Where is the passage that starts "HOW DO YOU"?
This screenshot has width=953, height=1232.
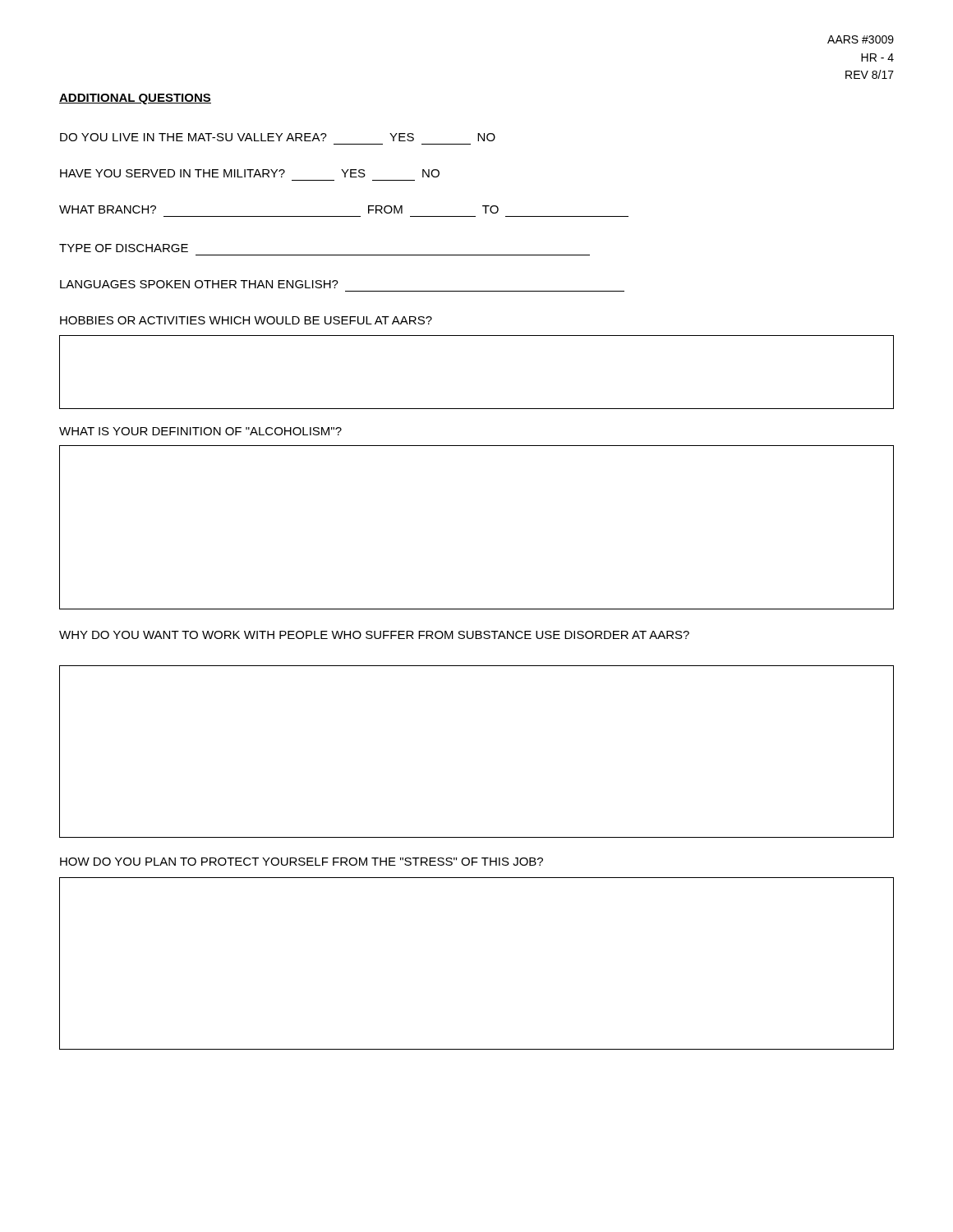[301, 861]
